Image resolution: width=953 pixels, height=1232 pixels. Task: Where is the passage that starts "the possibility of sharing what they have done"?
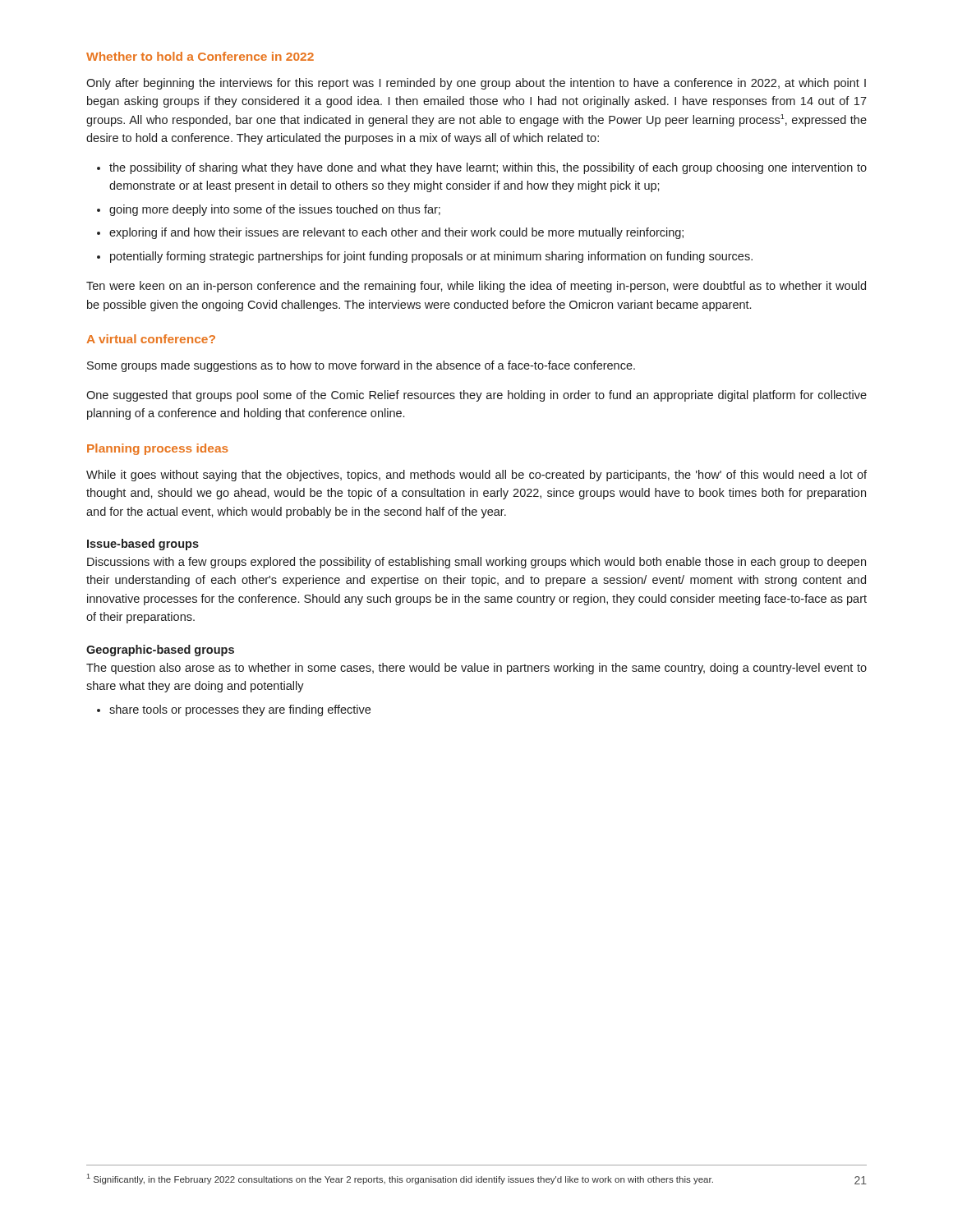tap(488, 177)
